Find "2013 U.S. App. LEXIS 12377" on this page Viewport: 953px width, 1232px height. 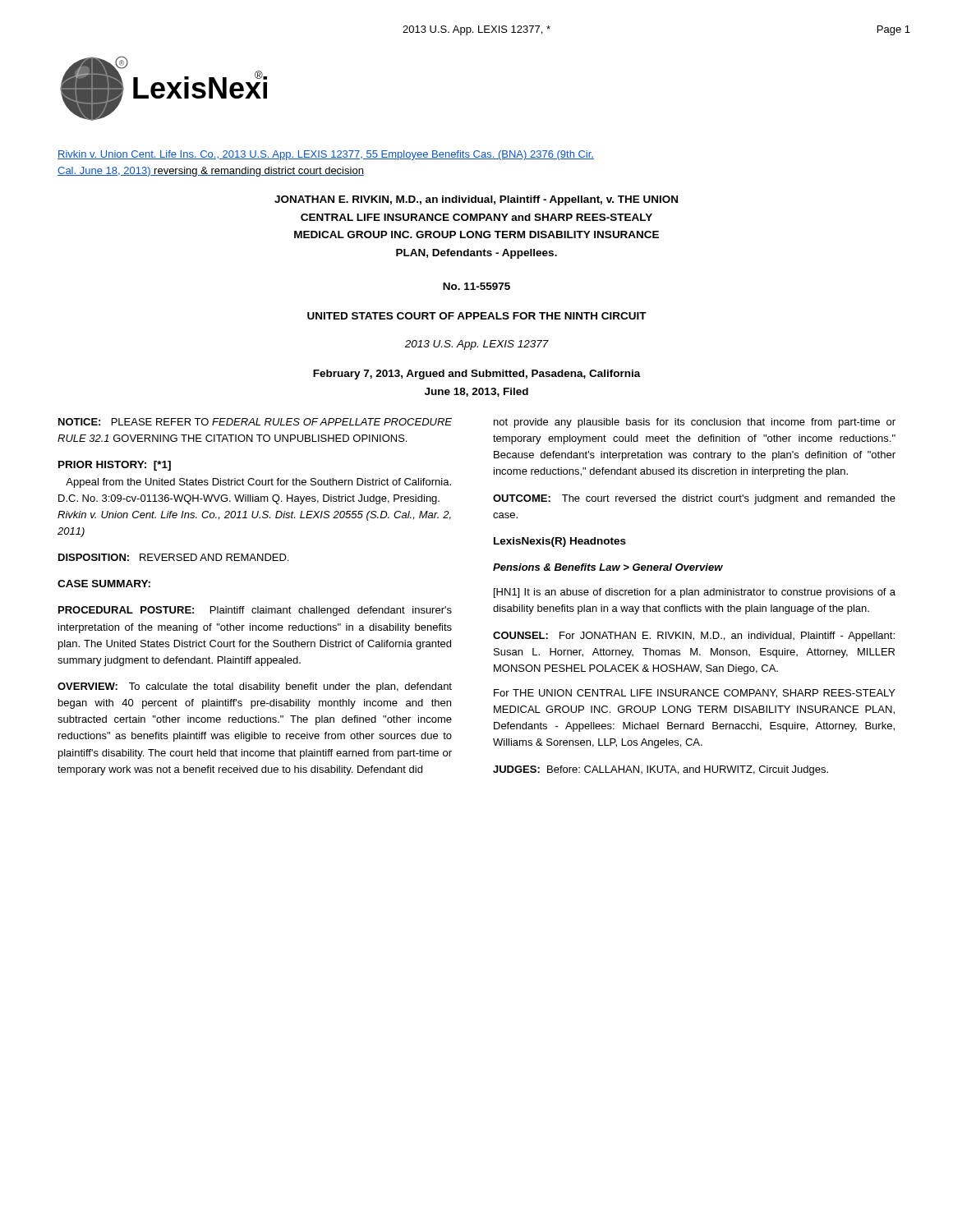click(476, 344)
